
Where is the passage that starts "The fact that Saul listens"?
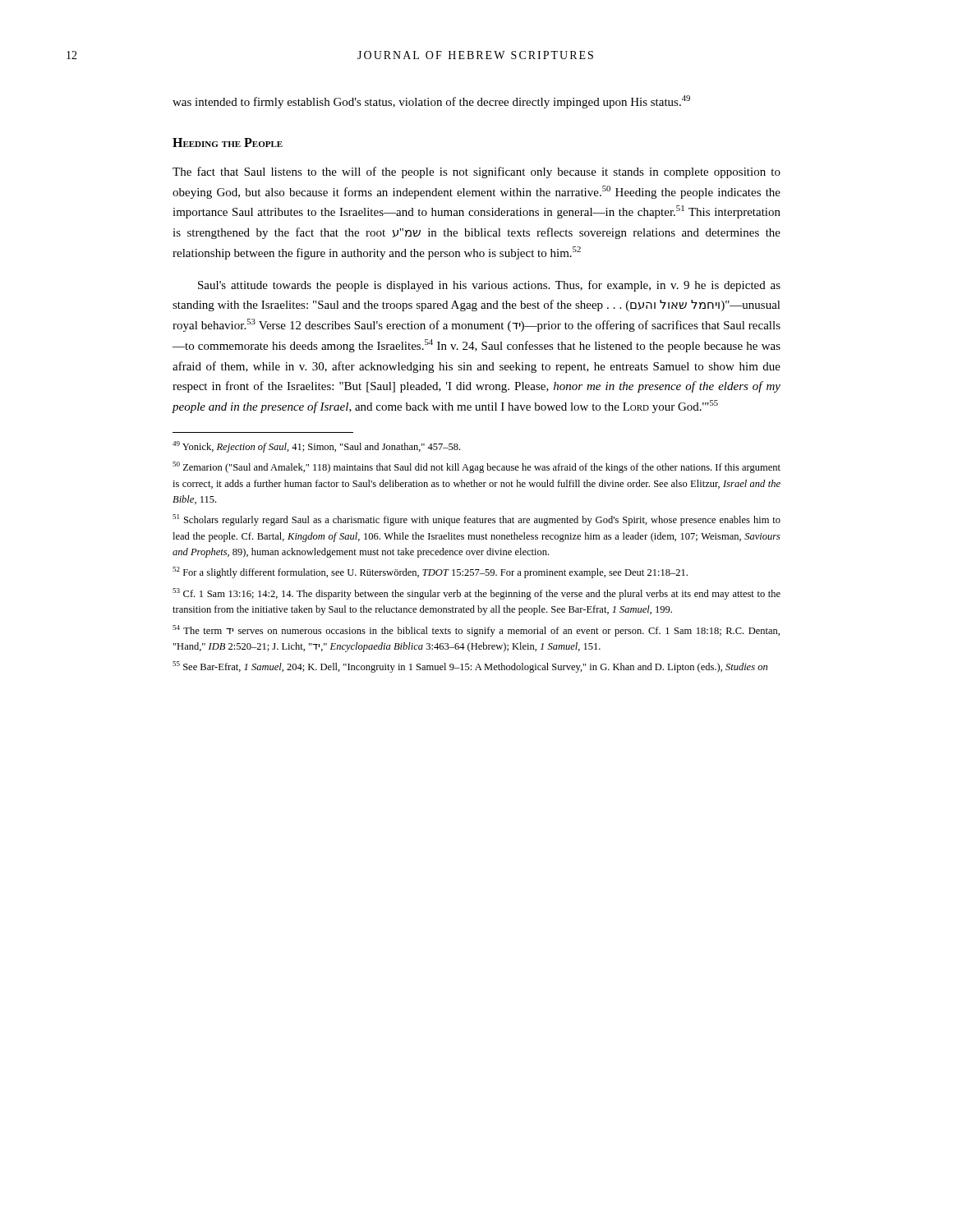(x=476, y=212)
